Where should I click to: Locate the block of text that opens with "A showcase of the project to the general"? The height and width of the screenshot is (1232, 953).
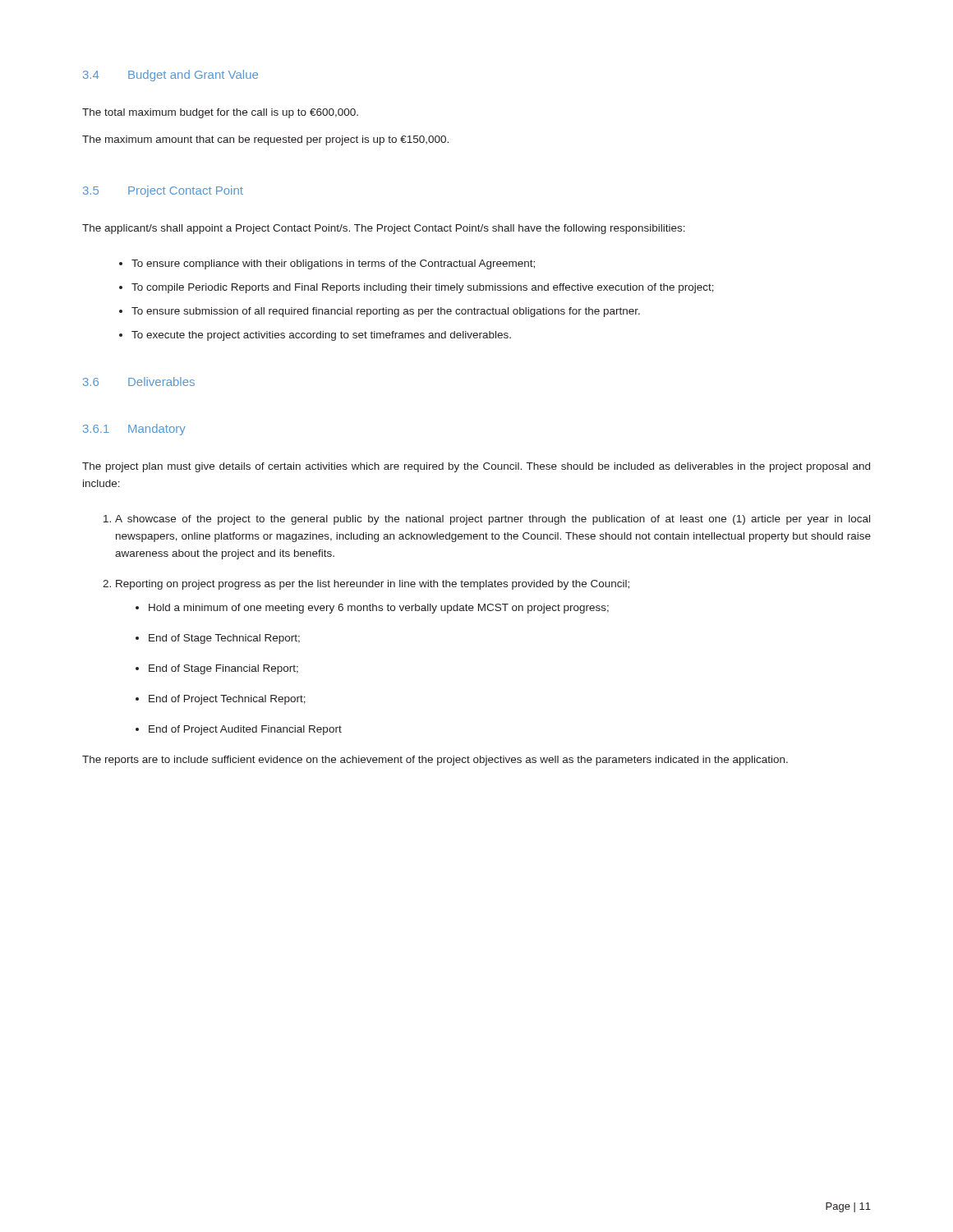click(476, 537)
